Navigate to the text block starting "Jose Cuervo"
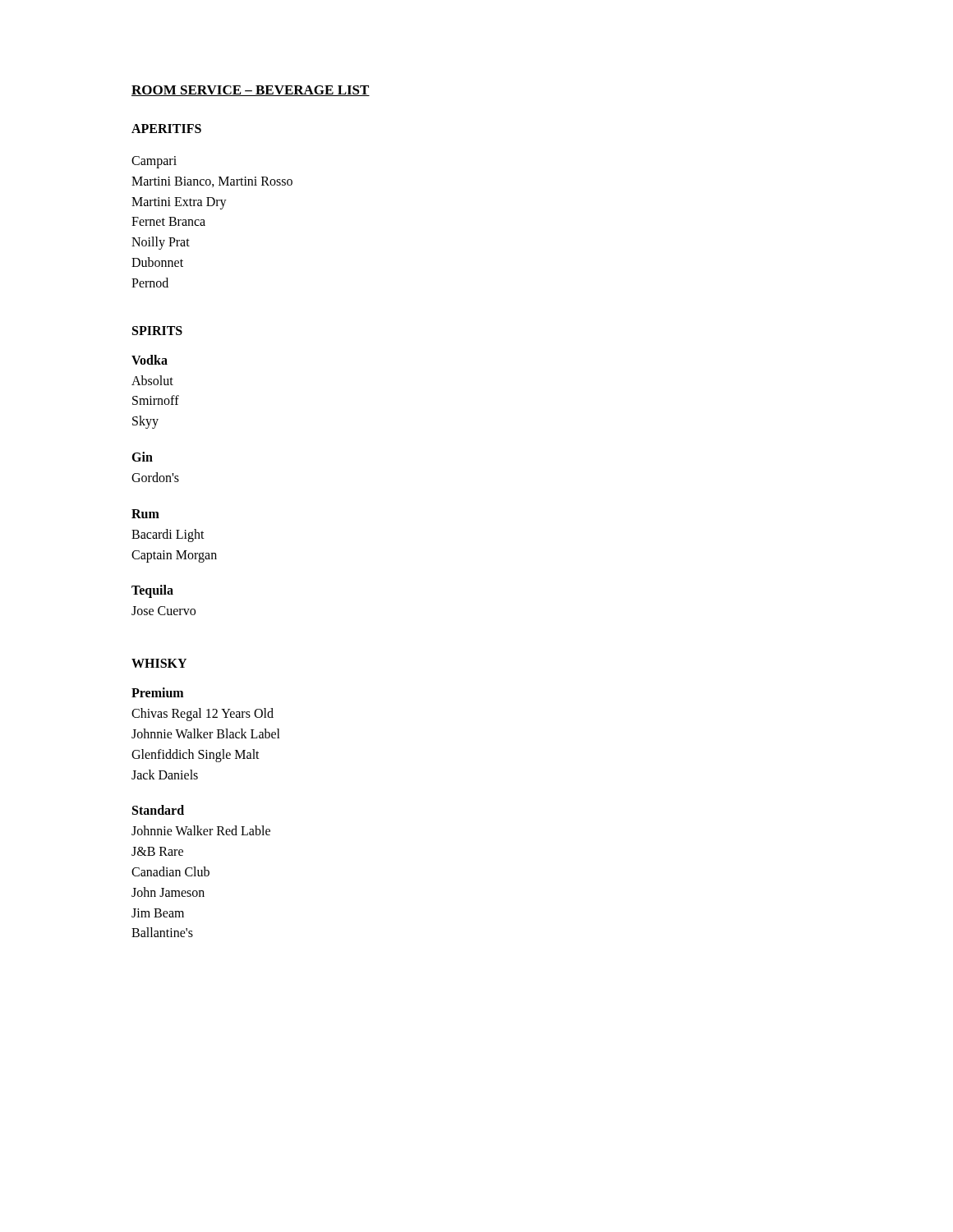The width and height of the screenshot is (953, 1232). (164, 611)
